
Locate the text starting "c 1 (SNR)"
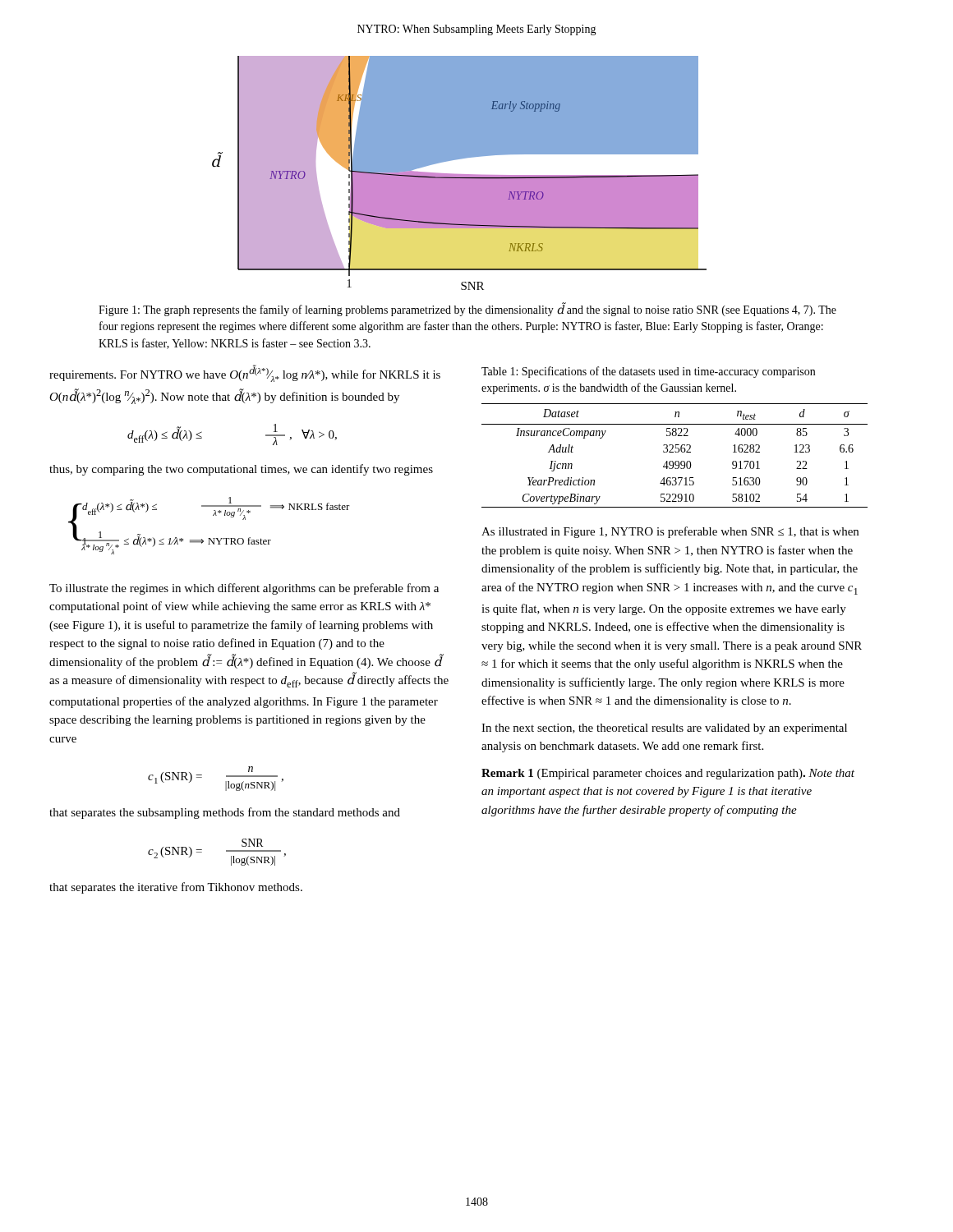click(251, 775)
